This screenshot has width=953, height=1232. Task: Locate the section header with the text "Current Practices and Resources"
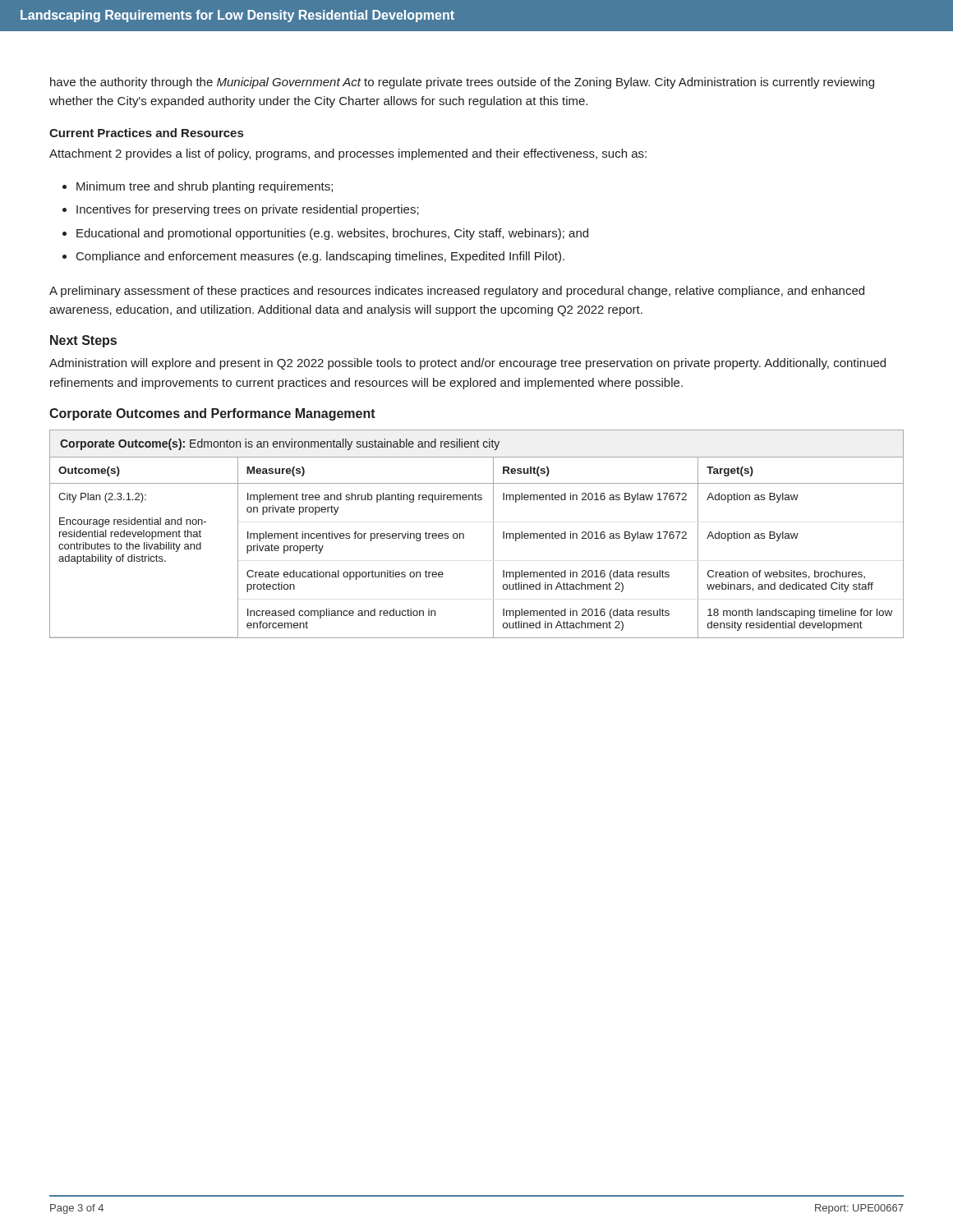coord(147,132)
